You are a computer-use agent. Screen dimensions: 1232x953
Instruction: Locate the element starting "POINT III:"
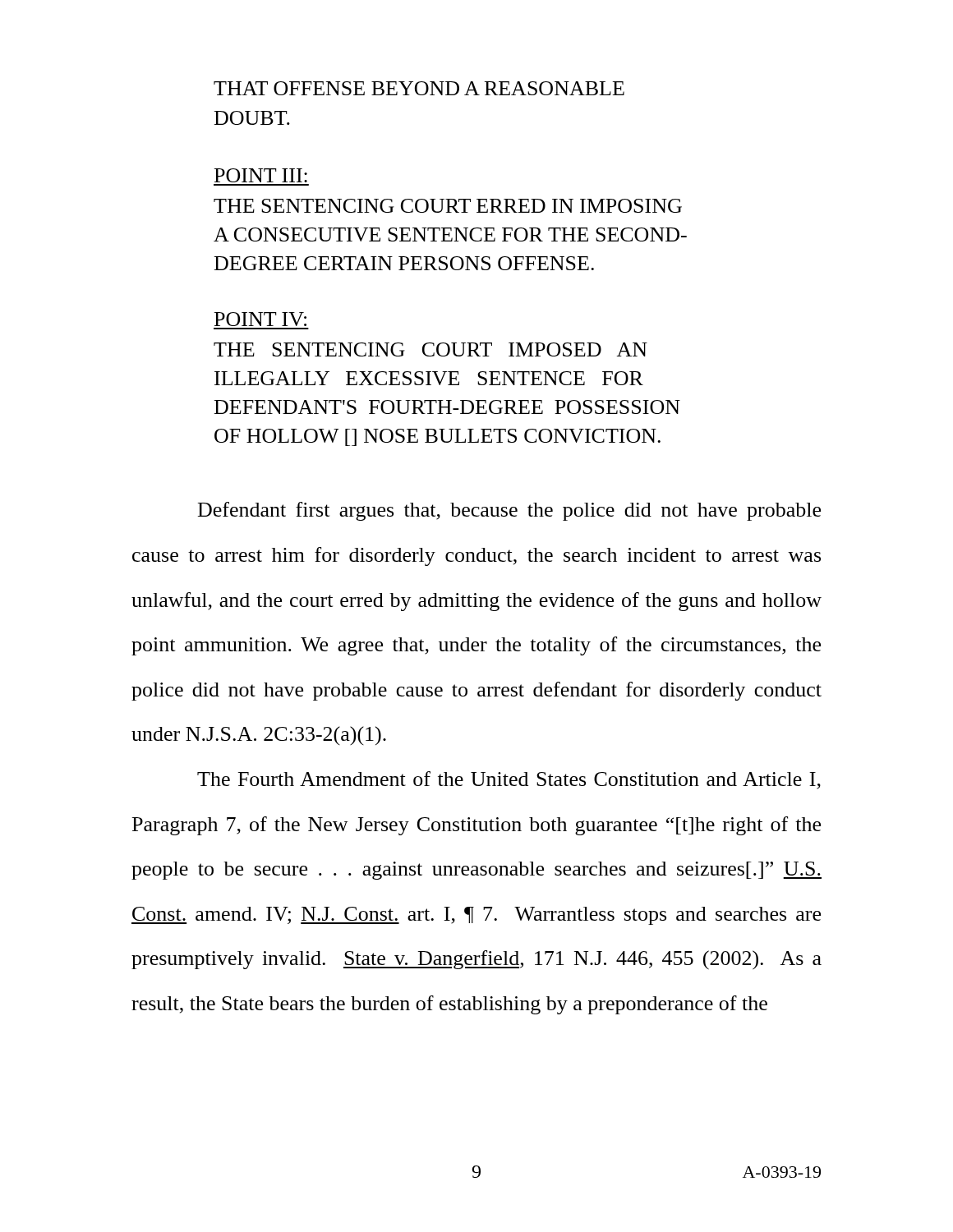tap(261, 175)
